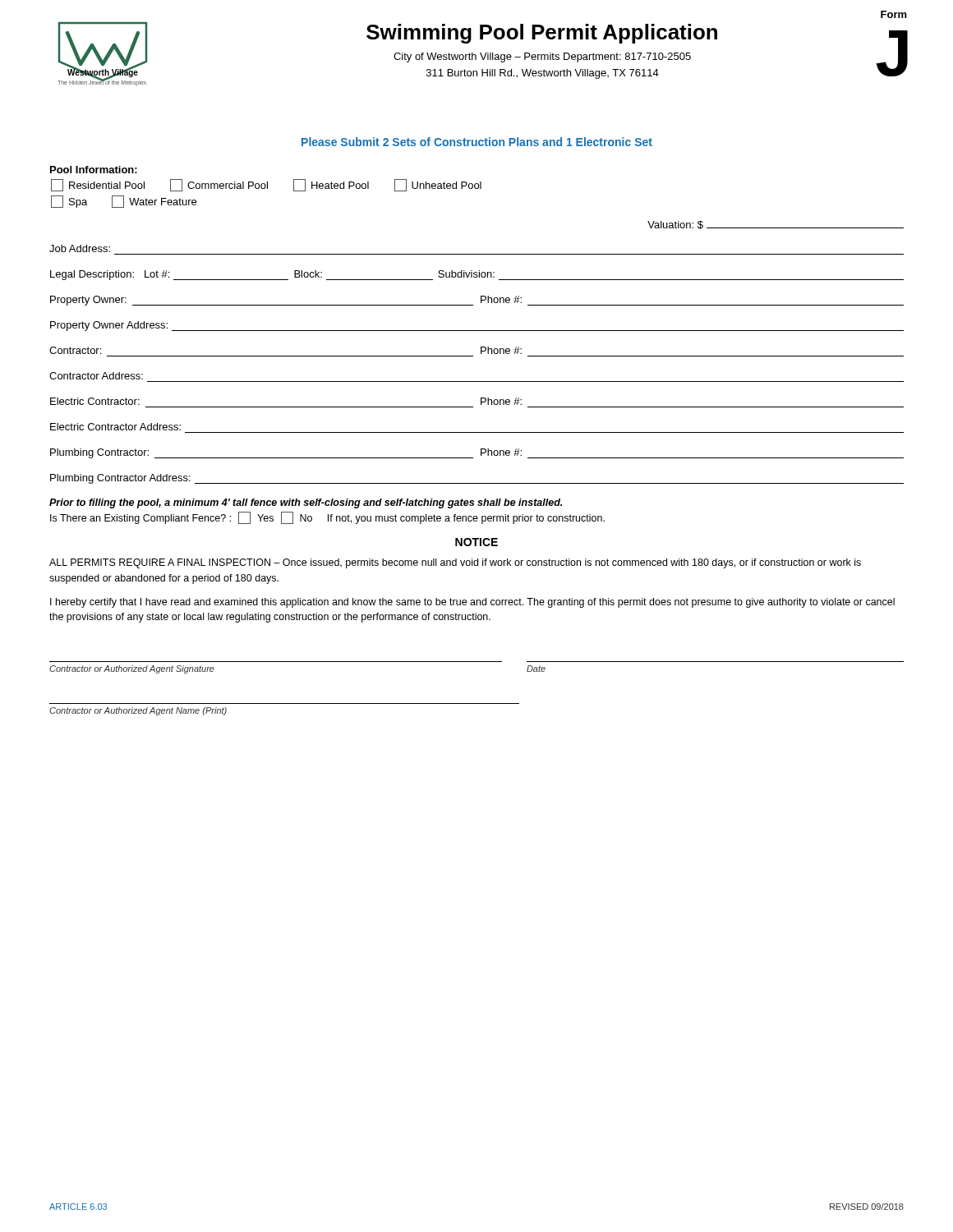Image resolution: width=953 pixels, height=1232 pixels.
Task: Select the block starting "Pool Information: Residential Pool Commercial Pool Heated"
Action: pos(476,186)
